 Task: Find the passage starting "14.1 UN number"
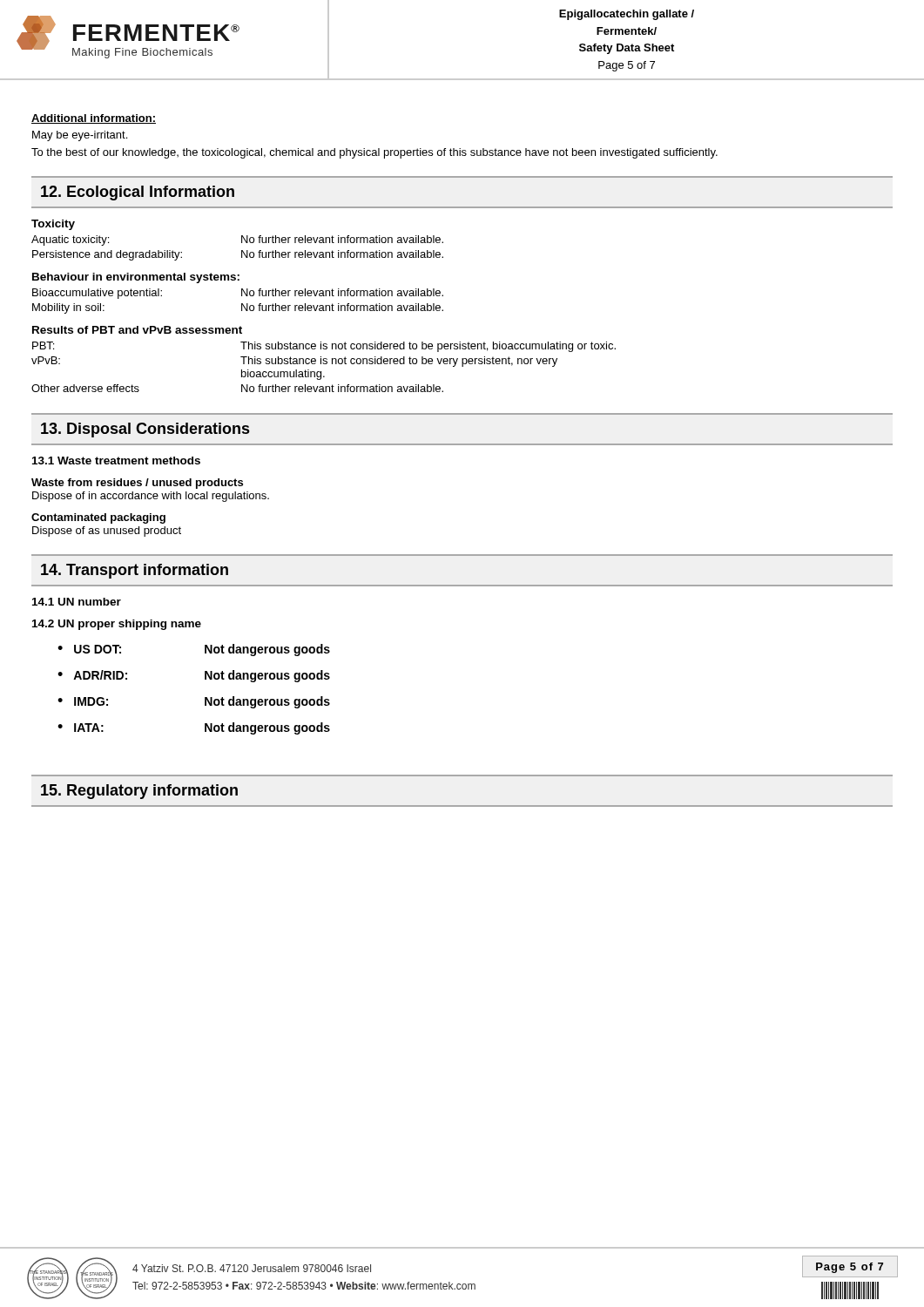tap(76, 602)
